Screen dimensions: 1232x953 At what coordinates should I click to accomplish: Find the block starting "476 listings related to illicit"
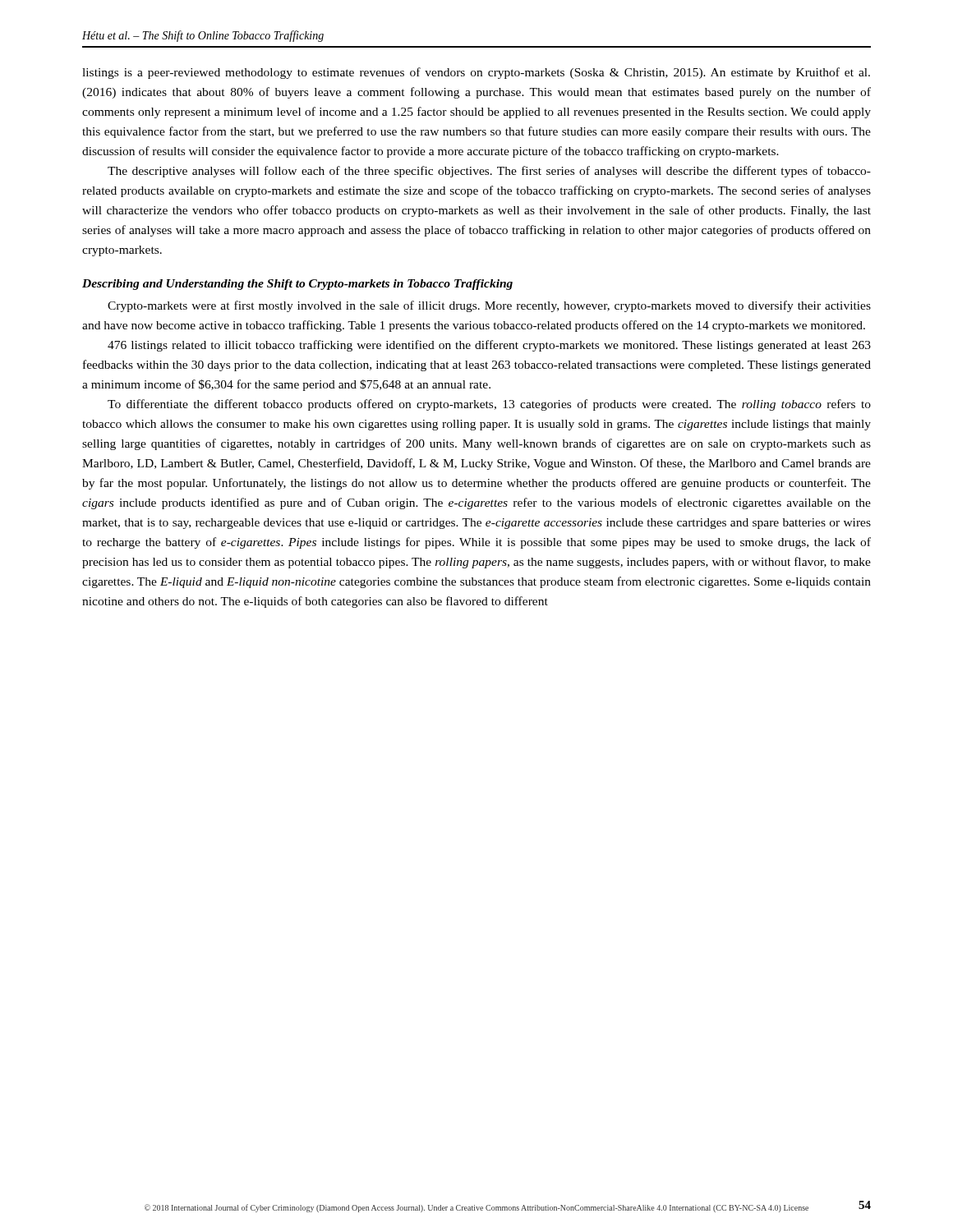(x=476, y=365)
